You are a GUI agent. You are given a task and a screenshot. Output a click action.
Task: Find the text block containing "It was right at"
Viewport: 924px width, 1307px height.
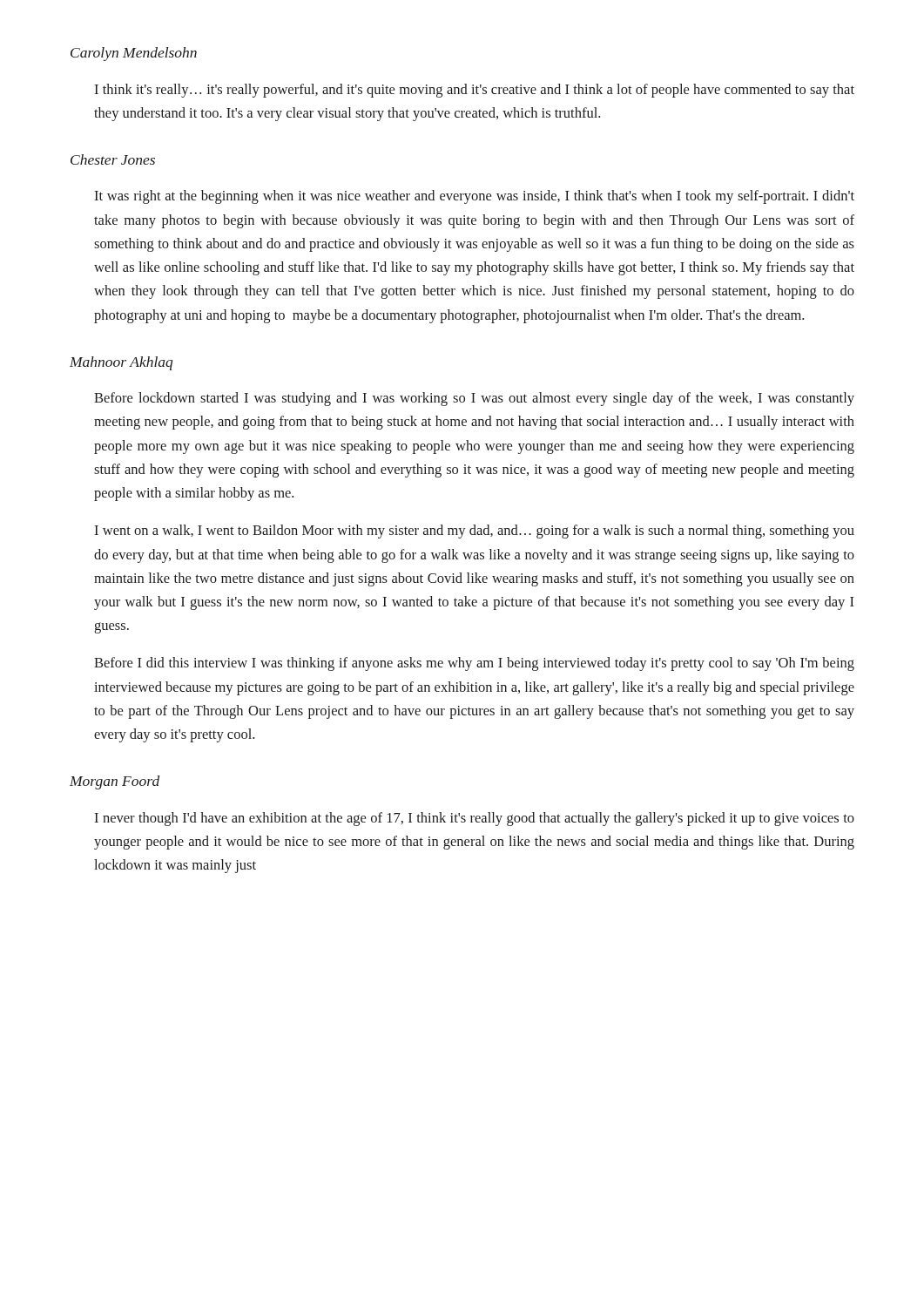click(474, 255)
